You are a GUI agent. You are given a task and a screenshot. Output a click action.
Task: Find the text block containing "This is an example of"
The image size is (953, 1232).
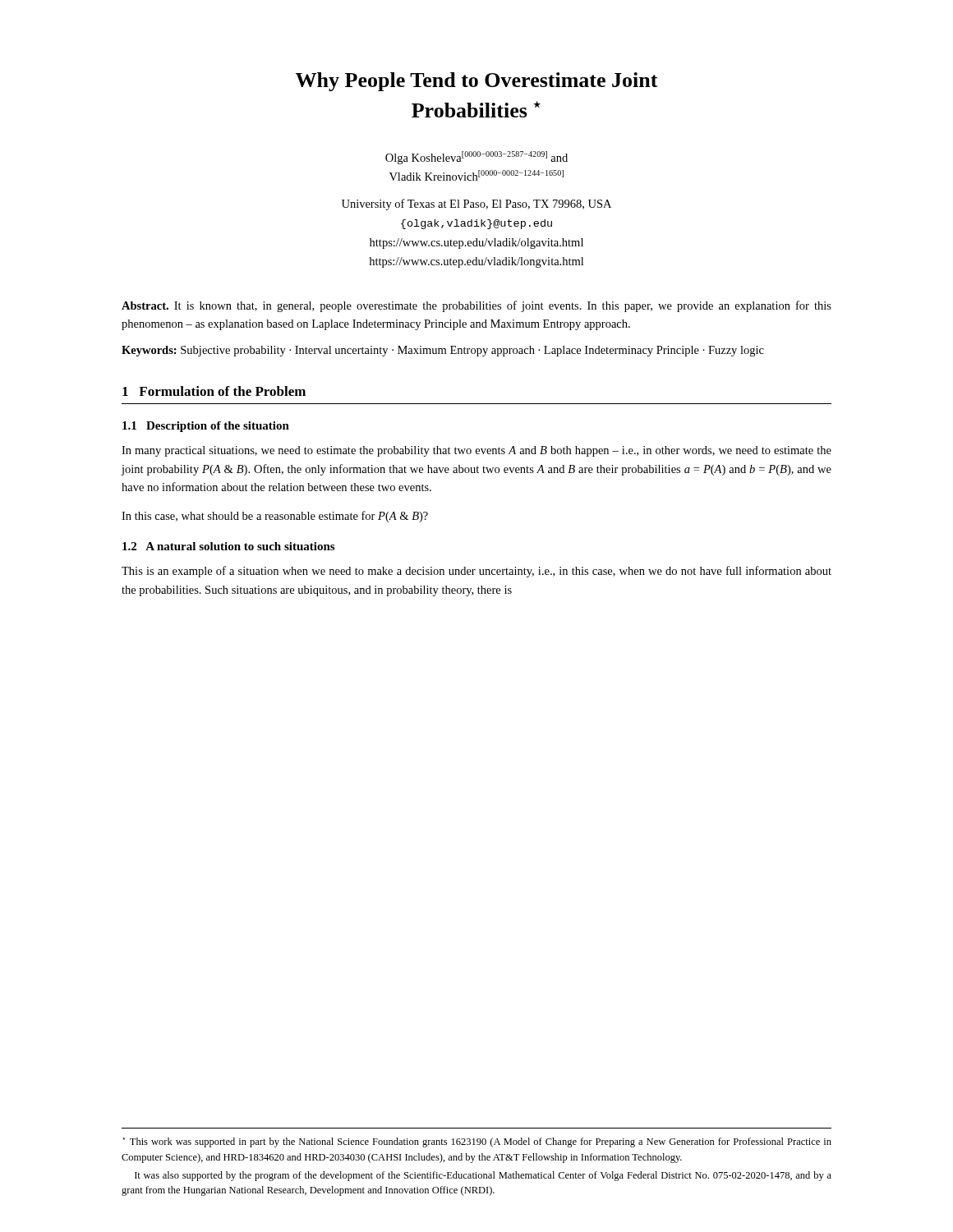click(476, 580)
